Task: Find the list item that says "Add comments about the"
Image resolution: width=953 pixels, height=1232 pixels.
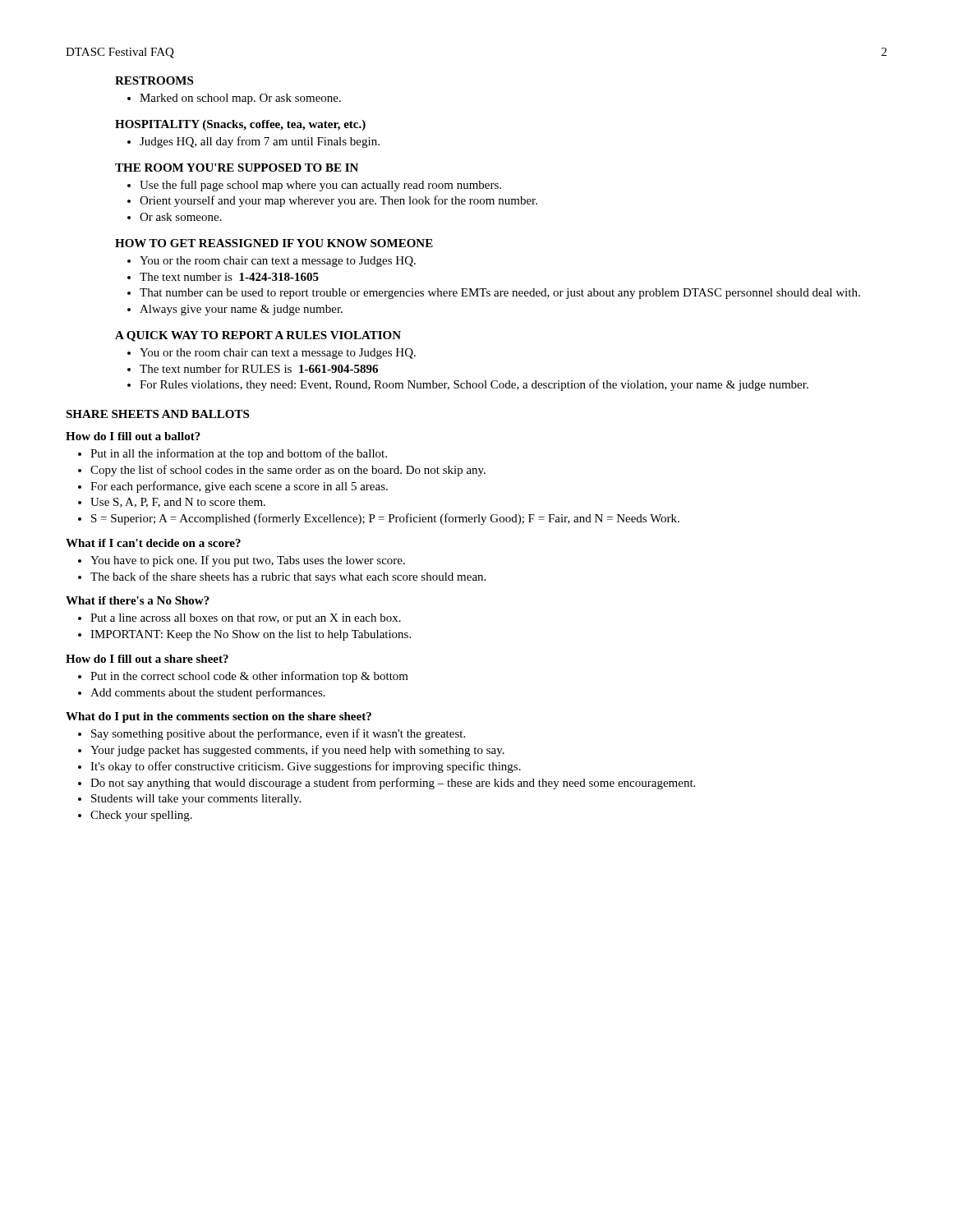Action: coord(202,693)
